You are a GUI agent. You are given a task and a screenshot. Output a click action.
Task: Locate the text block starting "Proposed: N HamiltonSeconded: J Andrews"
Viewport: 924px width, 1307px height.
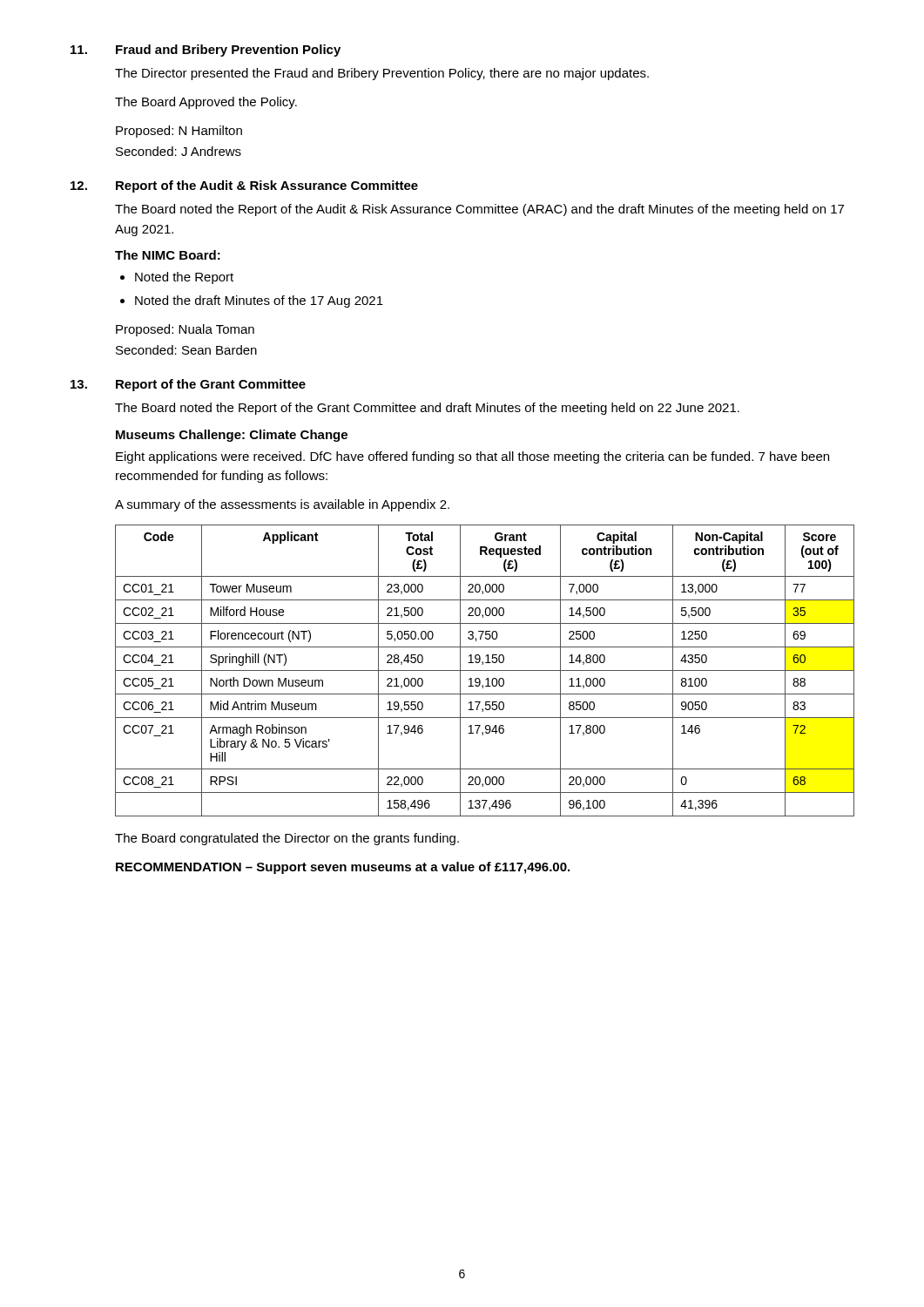179,132
